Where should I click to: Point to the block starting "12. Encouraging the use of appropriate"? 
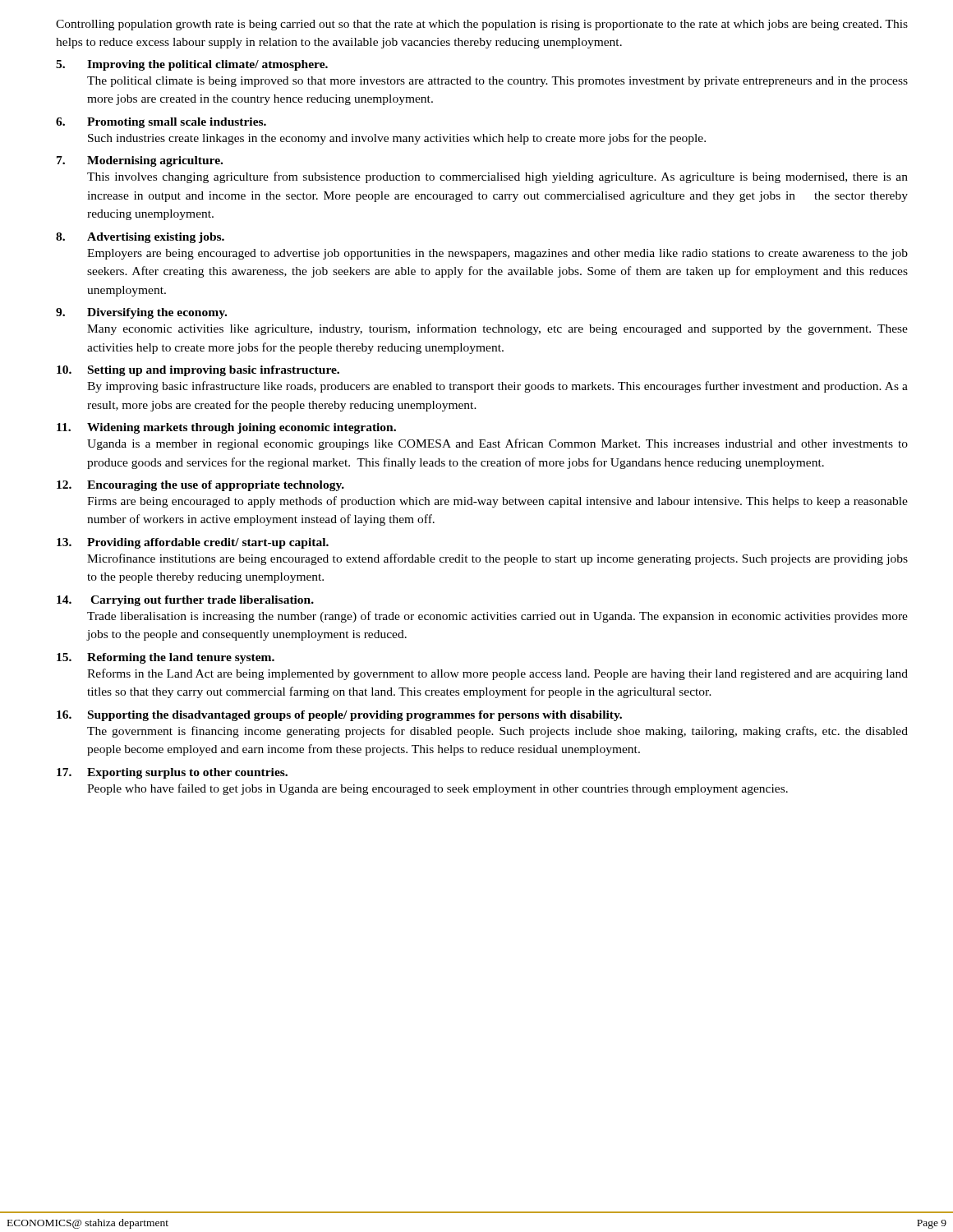coord(482,503)
